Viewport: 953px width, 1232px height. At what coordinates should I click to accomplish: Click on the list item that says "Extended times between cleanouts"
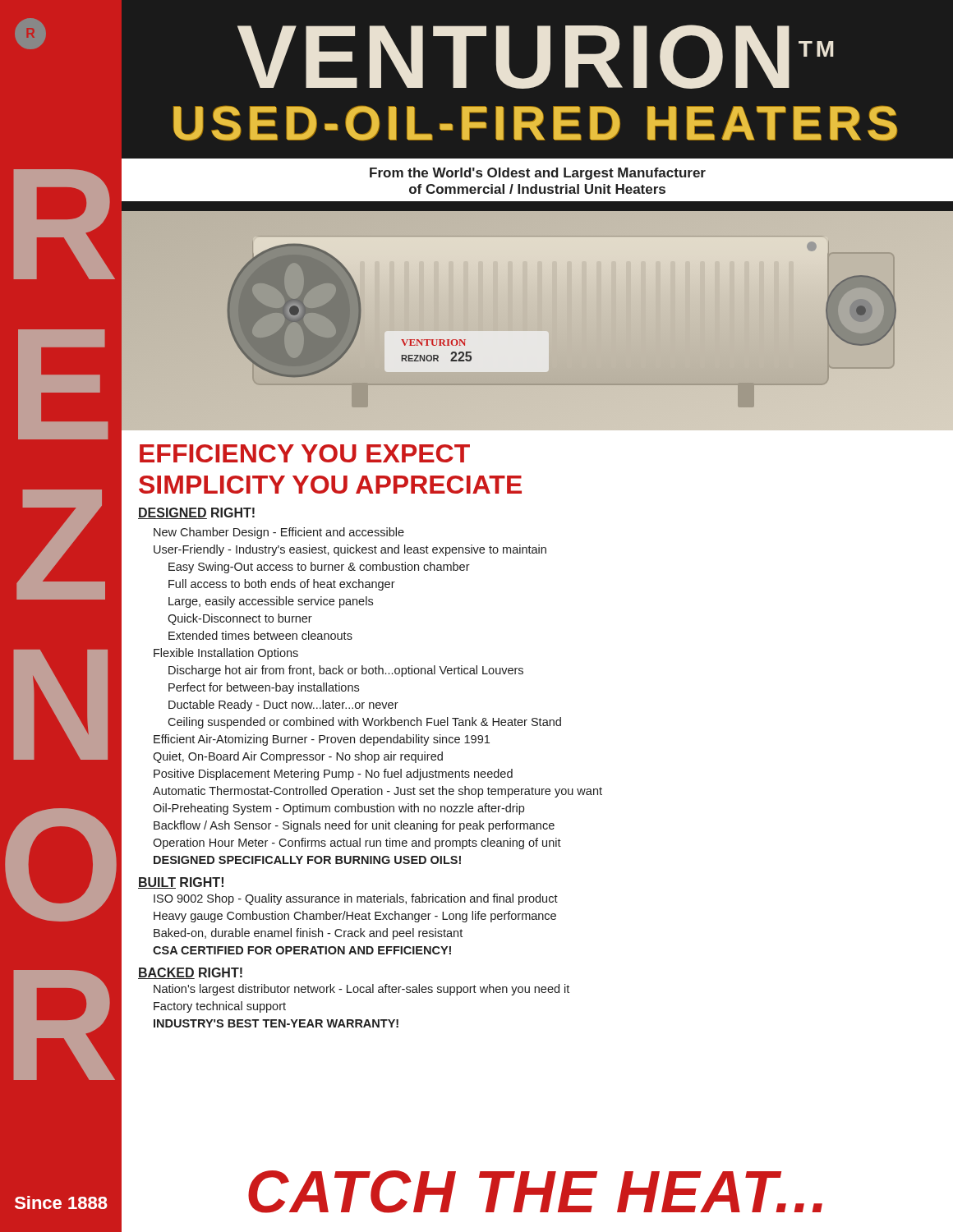[260, 635]
